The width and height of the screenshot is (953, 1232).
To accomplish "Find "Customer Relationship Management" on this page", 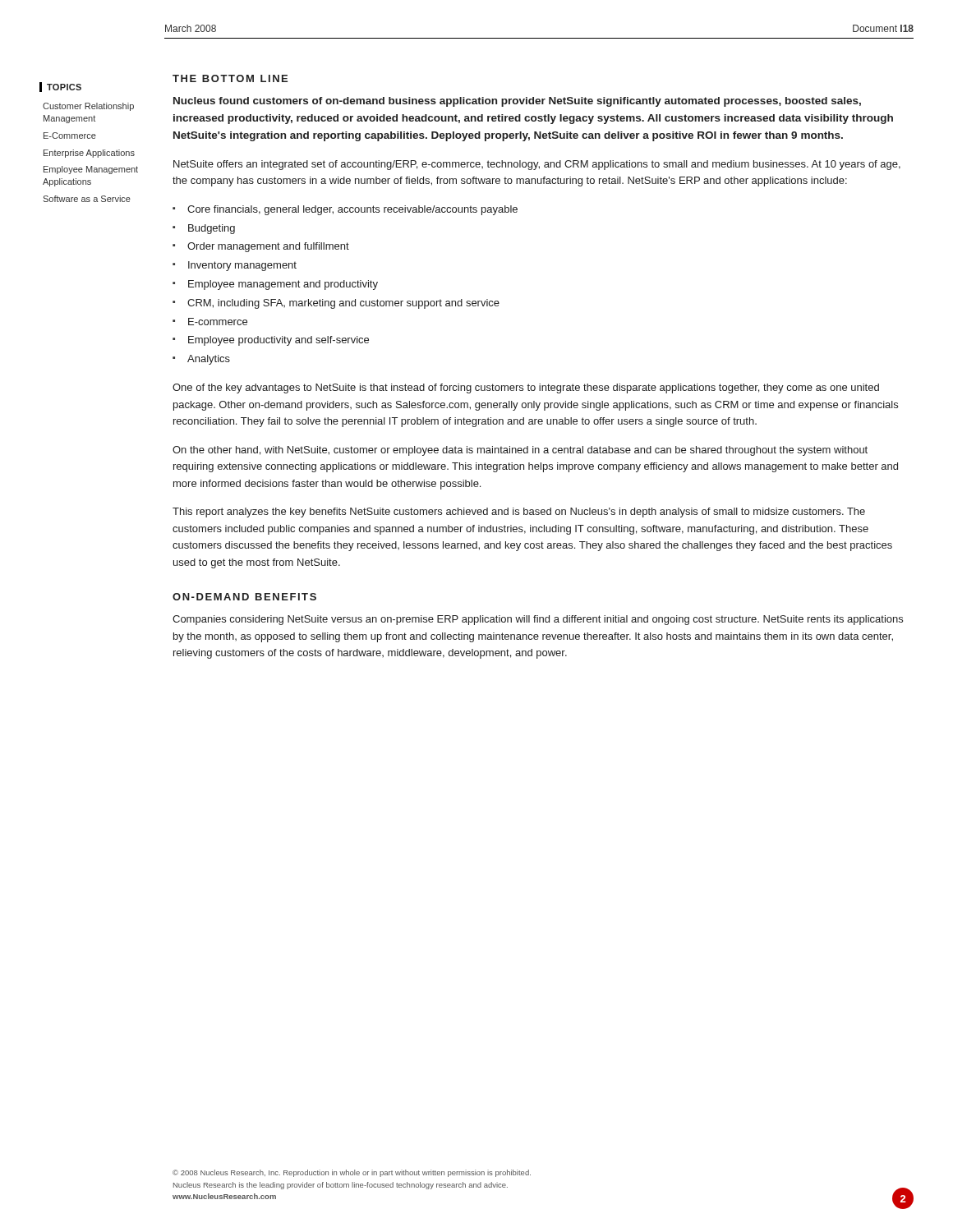I will pos(88,112).
